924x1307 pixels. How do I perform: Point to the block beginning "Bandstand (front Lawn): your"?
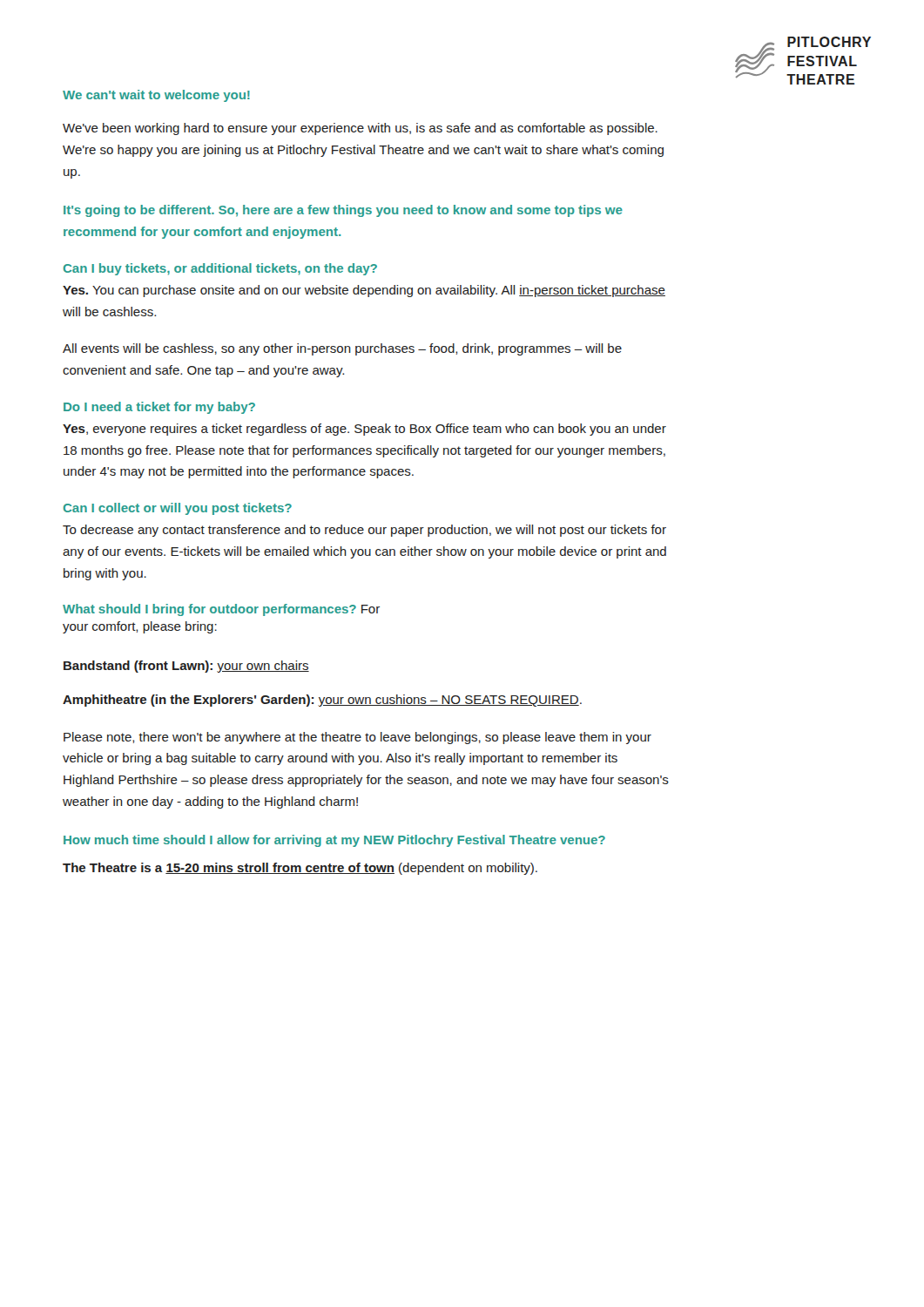[x=186, y=665]
